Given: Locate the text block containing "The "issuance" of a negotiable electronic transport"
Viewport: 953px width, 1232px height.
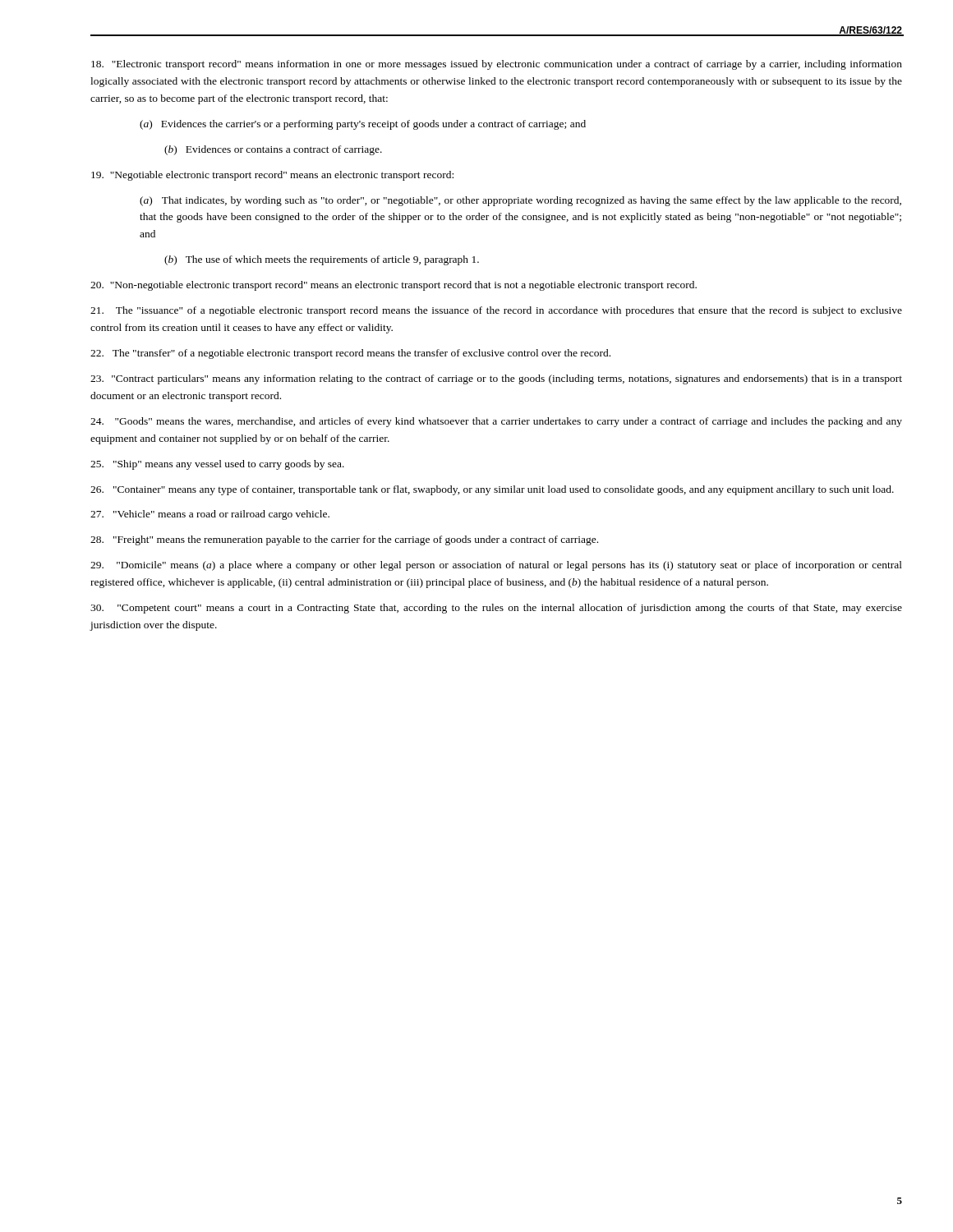Looking at the screenshot, I should (496, 319).
